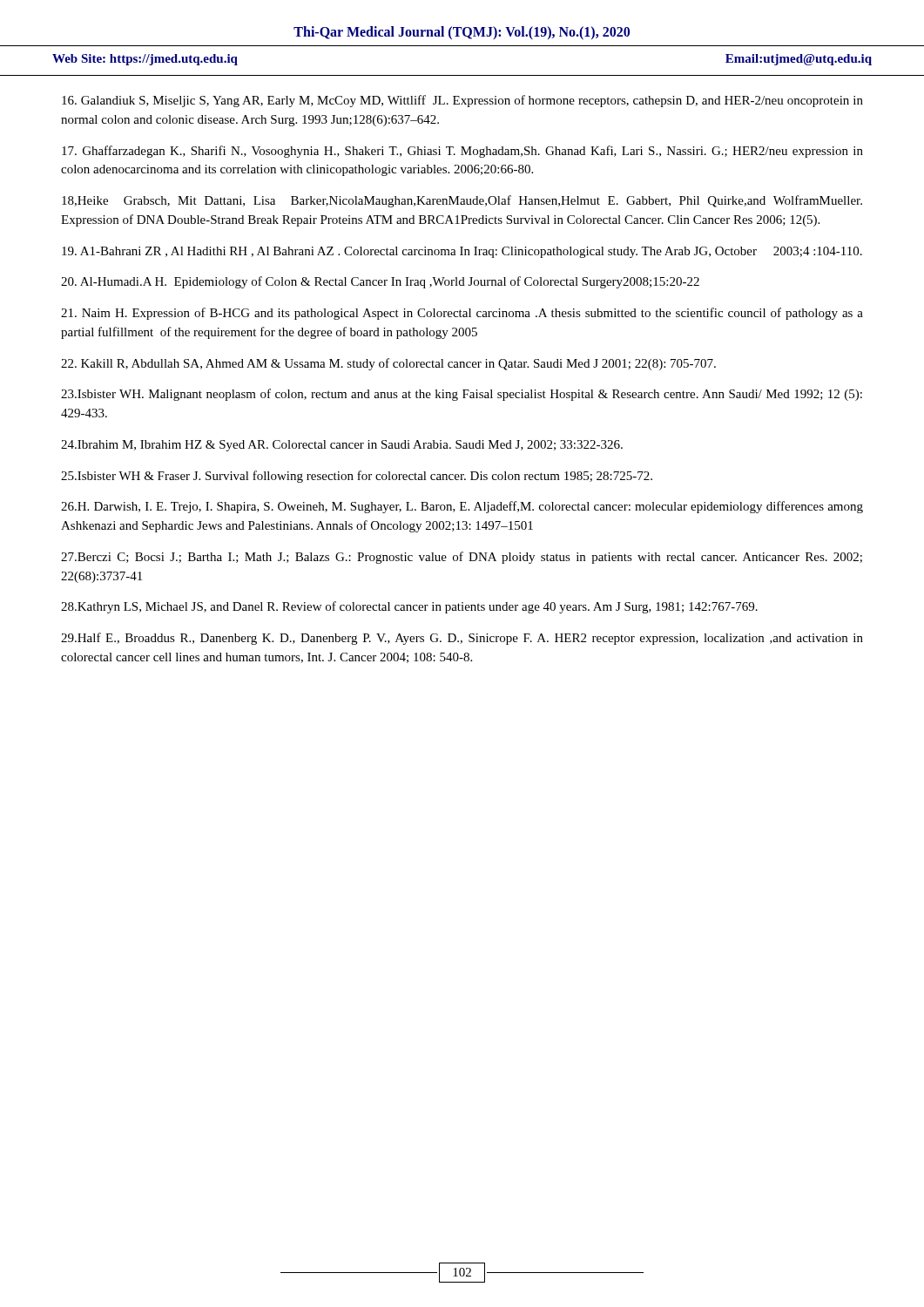
Task: Locate the text block starting "16. Galandiuk S, Miseljic S, Yang AR,"
Action: pyautogui.click(x=462, y=110)
